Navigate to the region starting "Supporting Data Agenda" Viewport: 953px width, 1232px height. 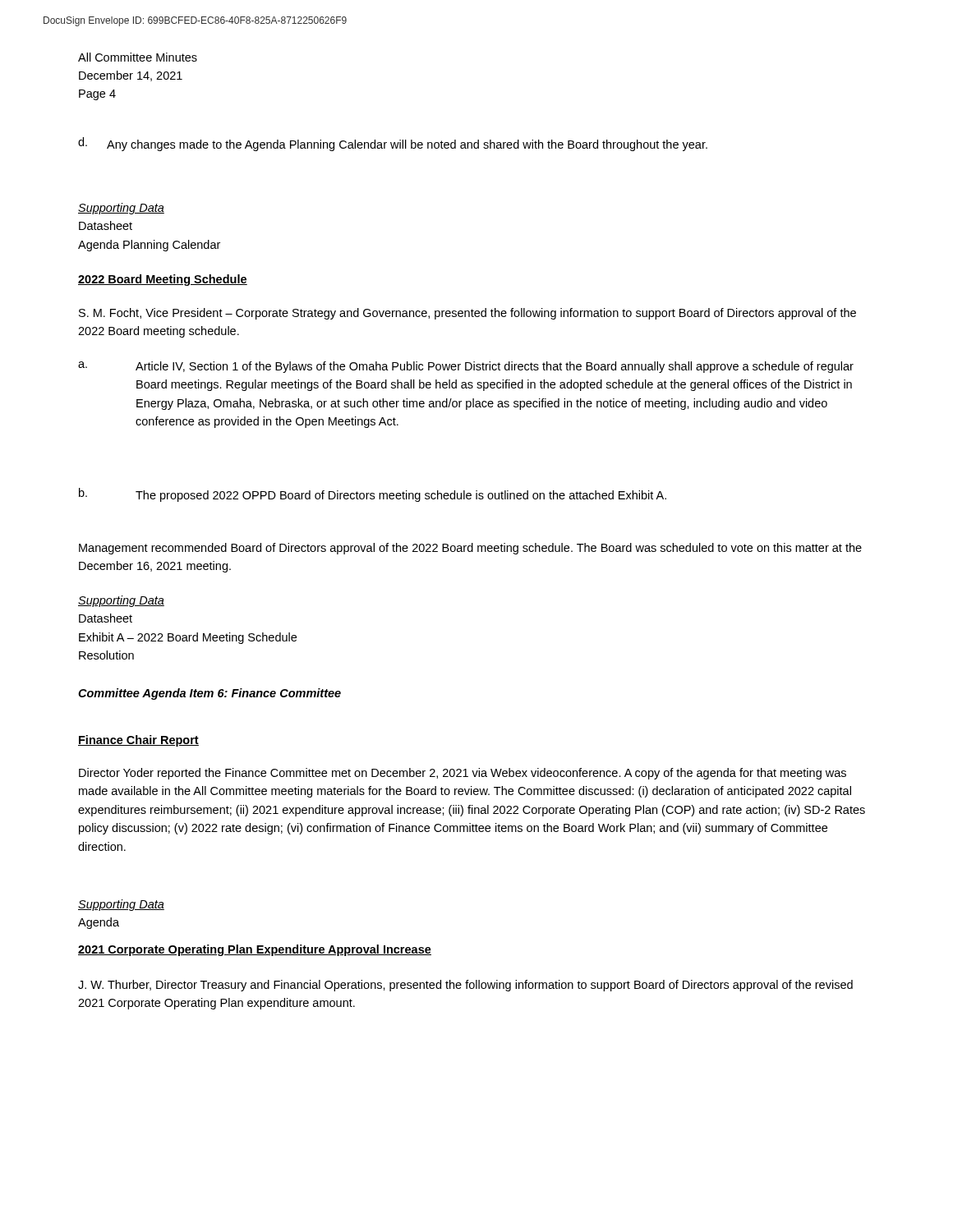[x=121, y=914]
